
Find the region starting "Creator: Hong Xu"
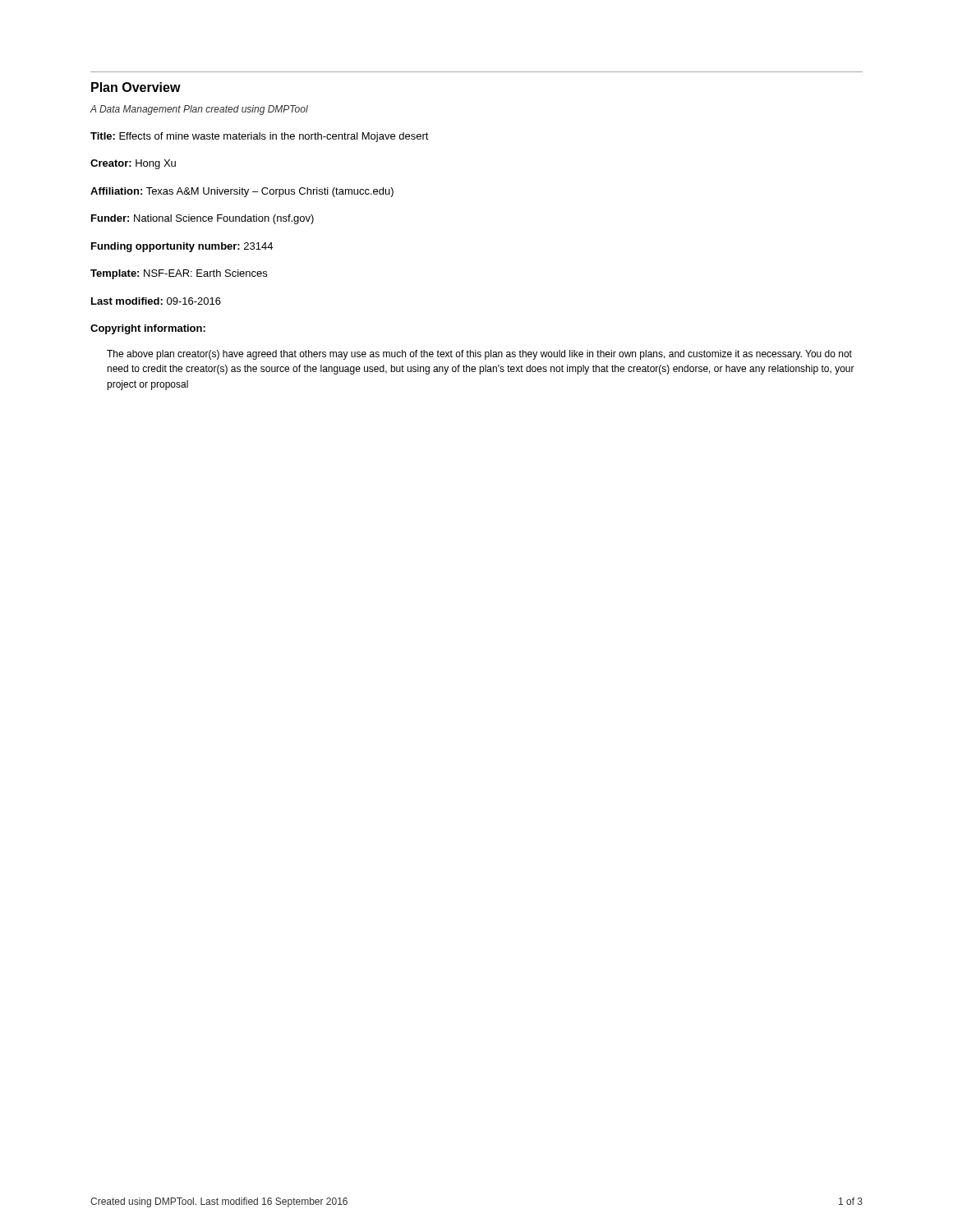click(x=133, y=164)
